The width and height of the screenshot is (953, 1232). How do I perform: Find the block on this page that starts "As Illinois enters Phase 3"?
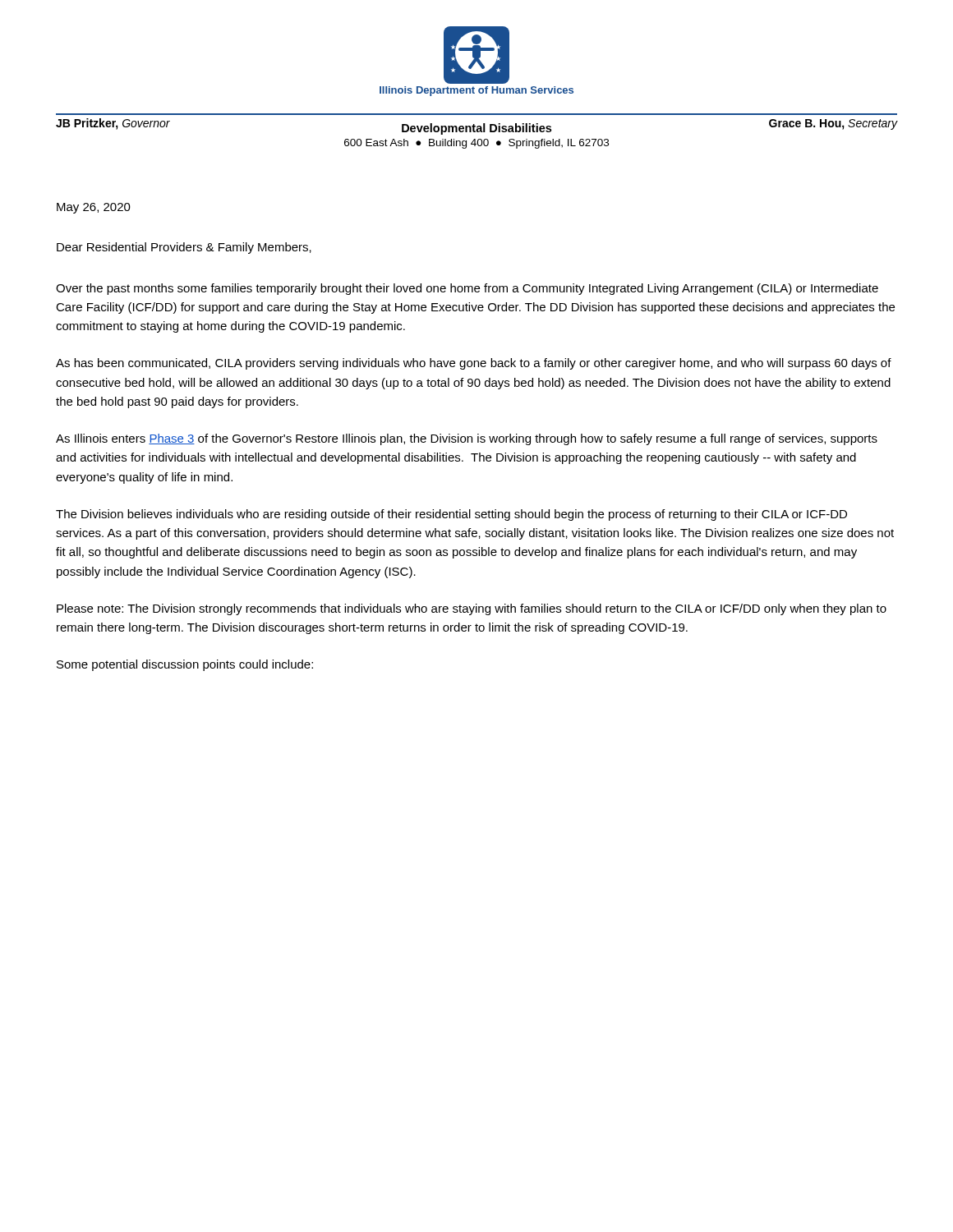point(467,457)
